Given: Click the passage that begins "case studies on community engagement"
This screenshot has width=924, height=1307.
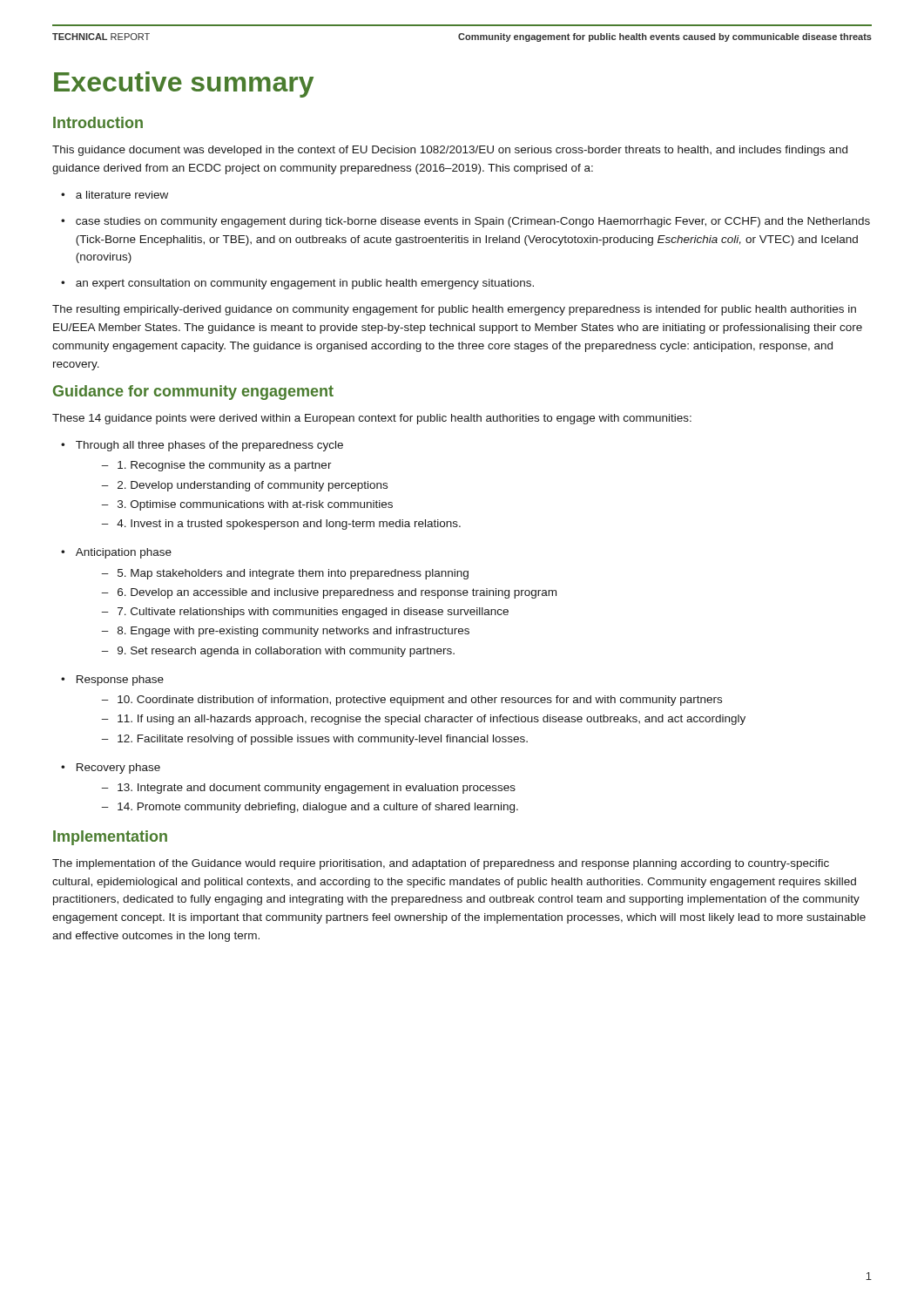Looking at the screenshot, I should coord(462,240).
